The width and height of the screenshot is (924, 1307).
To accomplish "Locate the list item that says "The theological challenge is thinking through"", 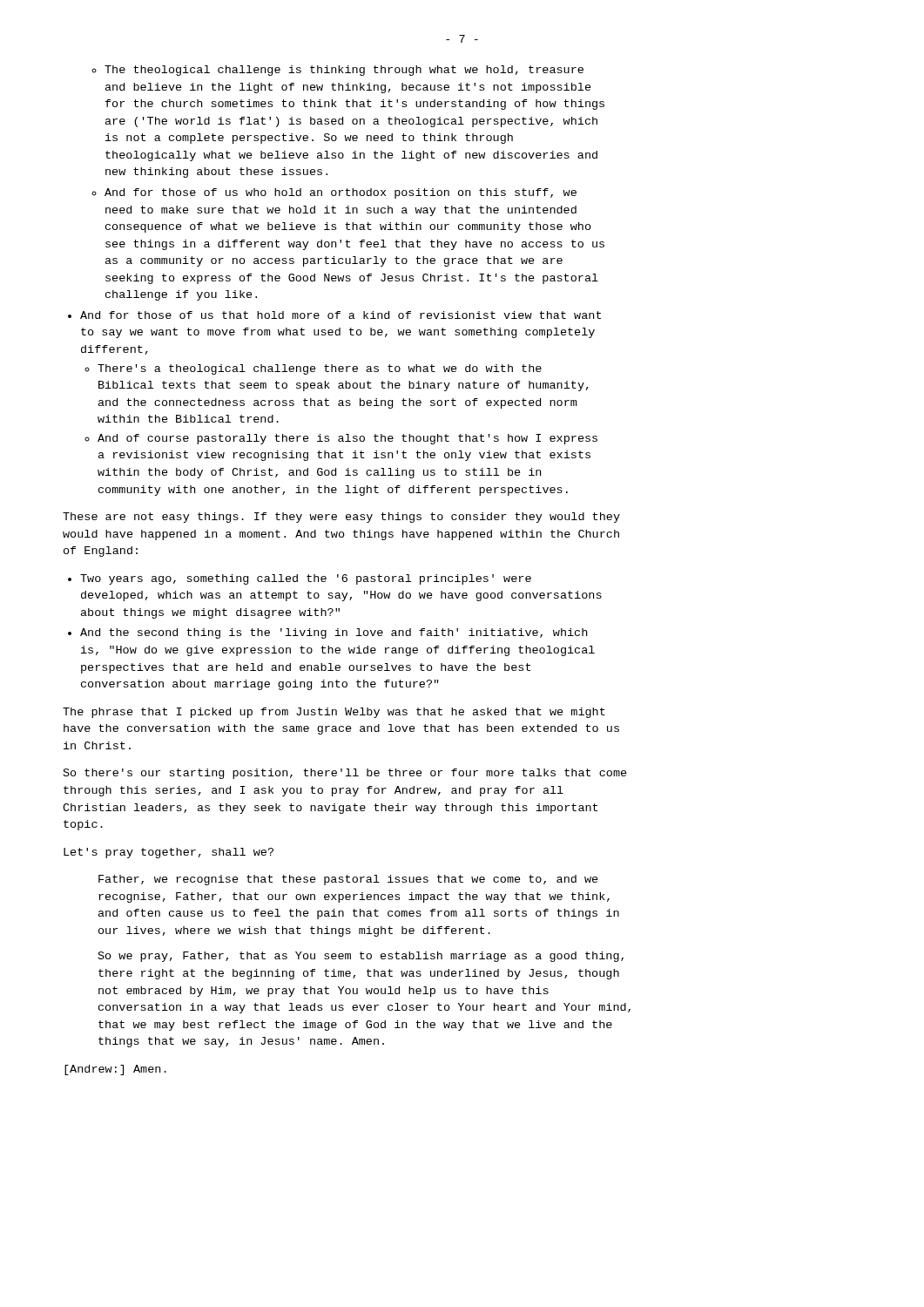I will tap(355, 121).
